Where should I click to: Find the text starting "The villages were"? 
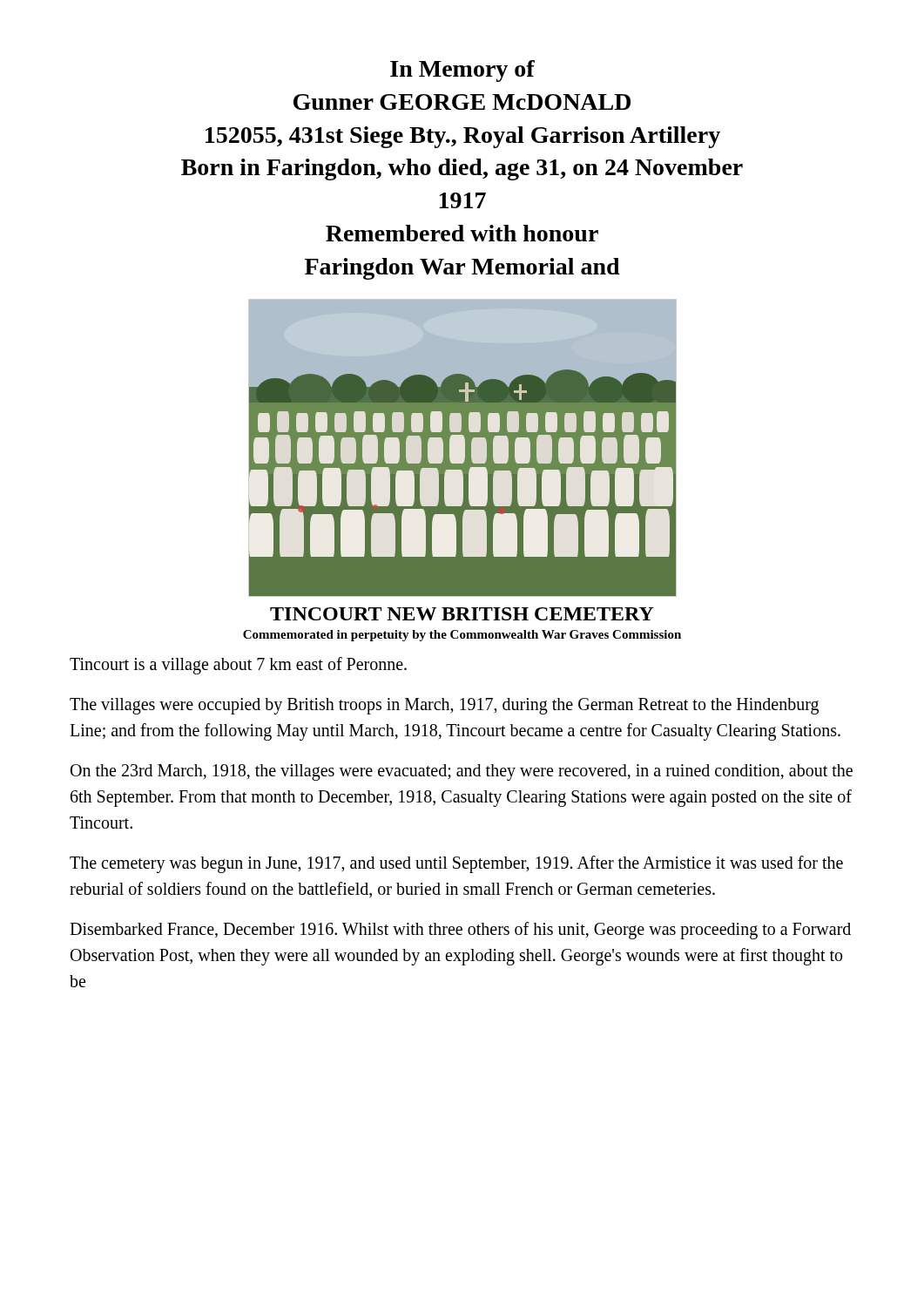(455, 717)
